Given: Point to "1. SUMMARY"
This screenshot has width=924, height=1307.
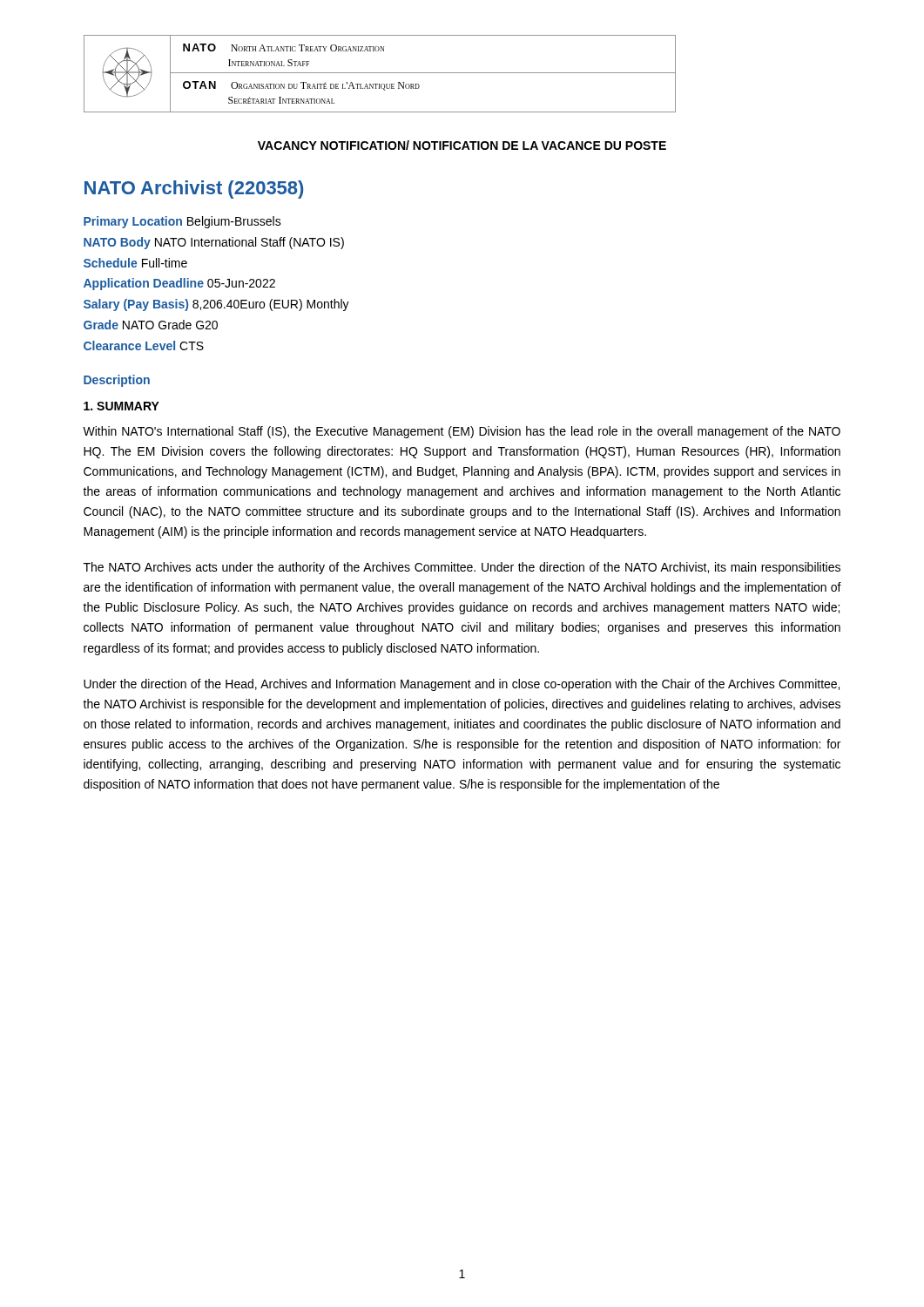Looking at the screenshot, I should [121, 406].
